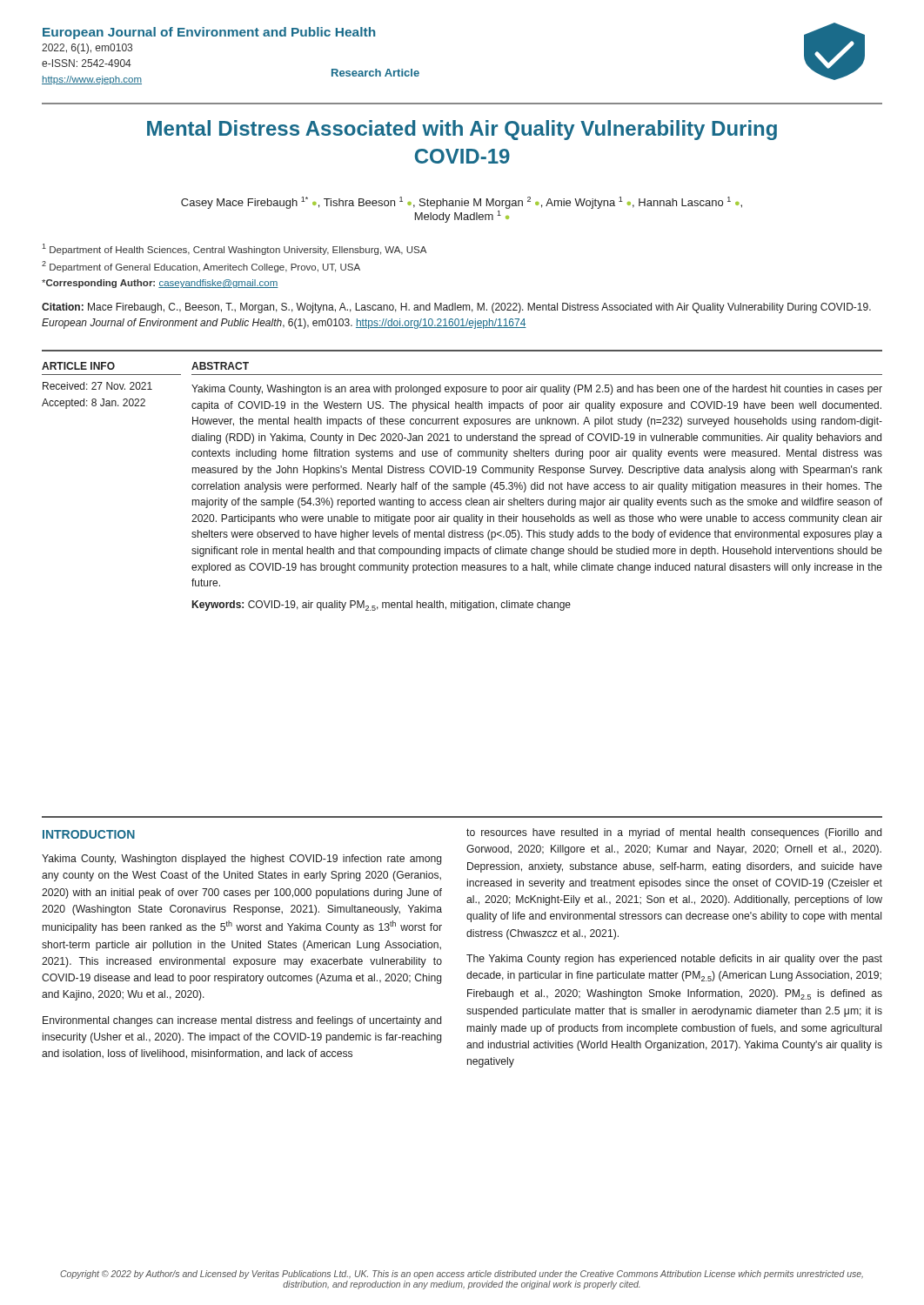Locate the text block starting "Mental Distress Associated"
Screen dimensions: 1305x924
coord(462,143)
